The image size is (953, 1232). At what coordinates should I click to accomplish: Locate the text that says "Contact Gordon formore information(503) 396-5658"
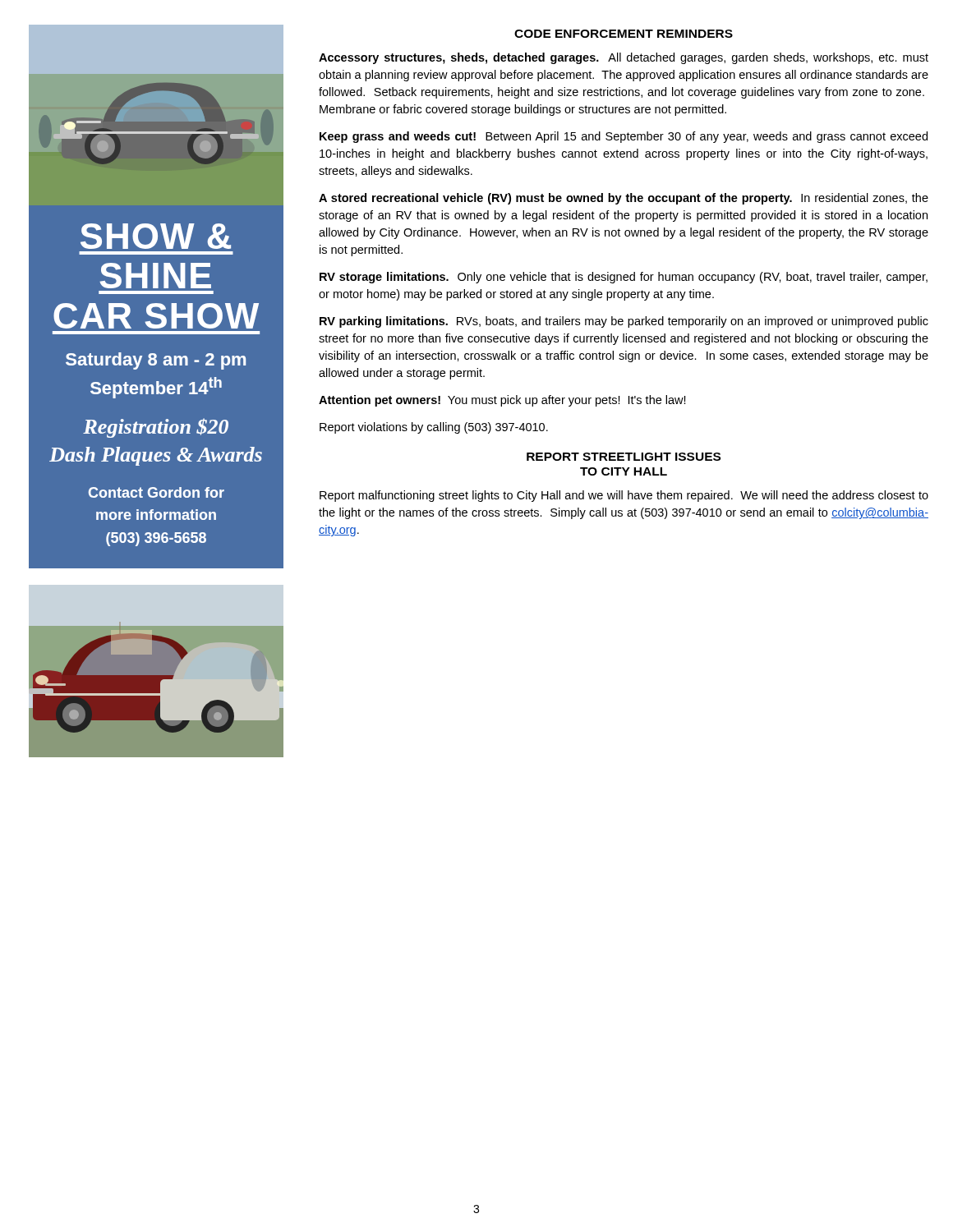(156, 515)
